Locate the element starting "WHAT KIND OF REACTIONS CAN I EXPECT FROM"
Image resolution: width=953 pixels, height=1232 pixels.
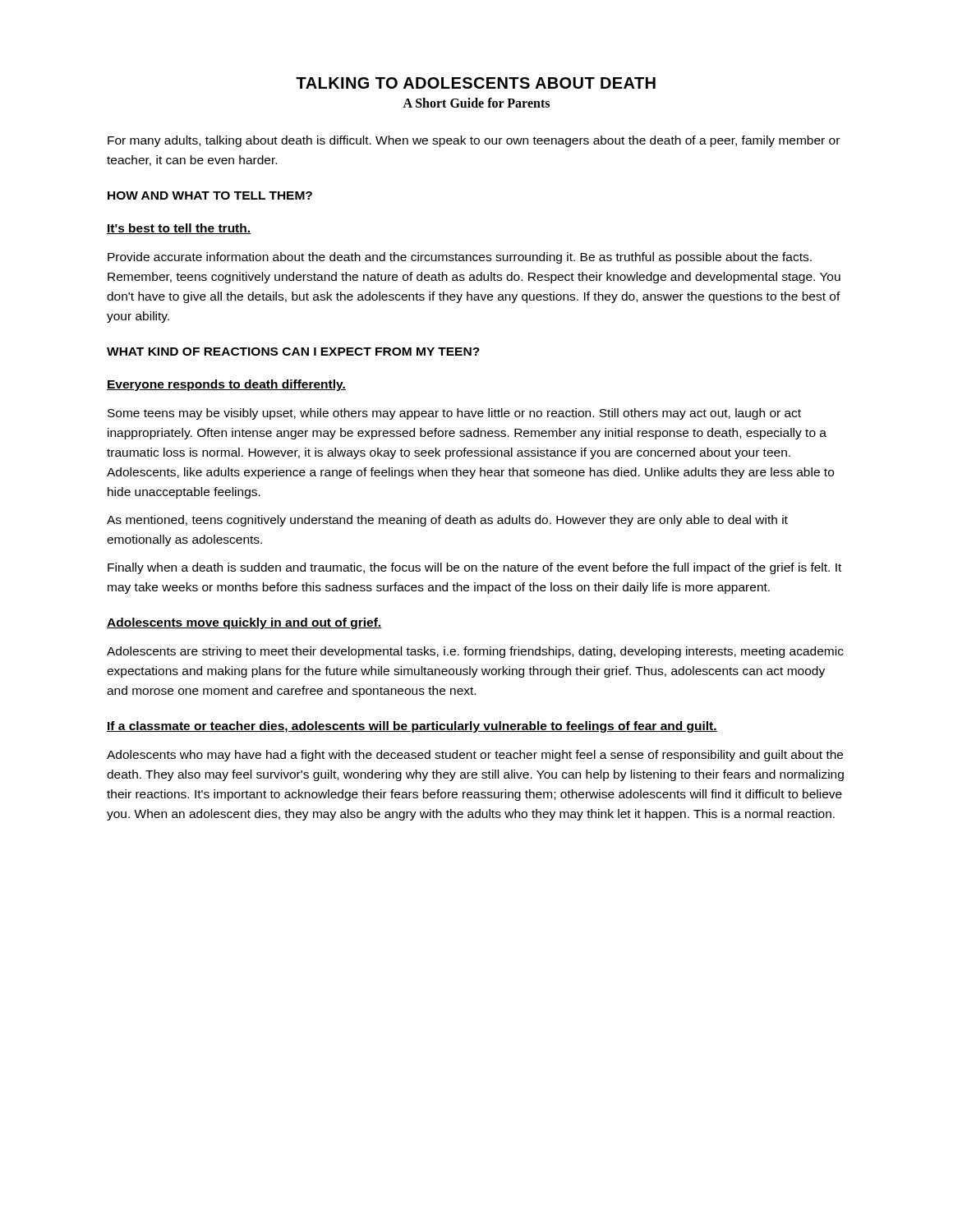point(293,351)
